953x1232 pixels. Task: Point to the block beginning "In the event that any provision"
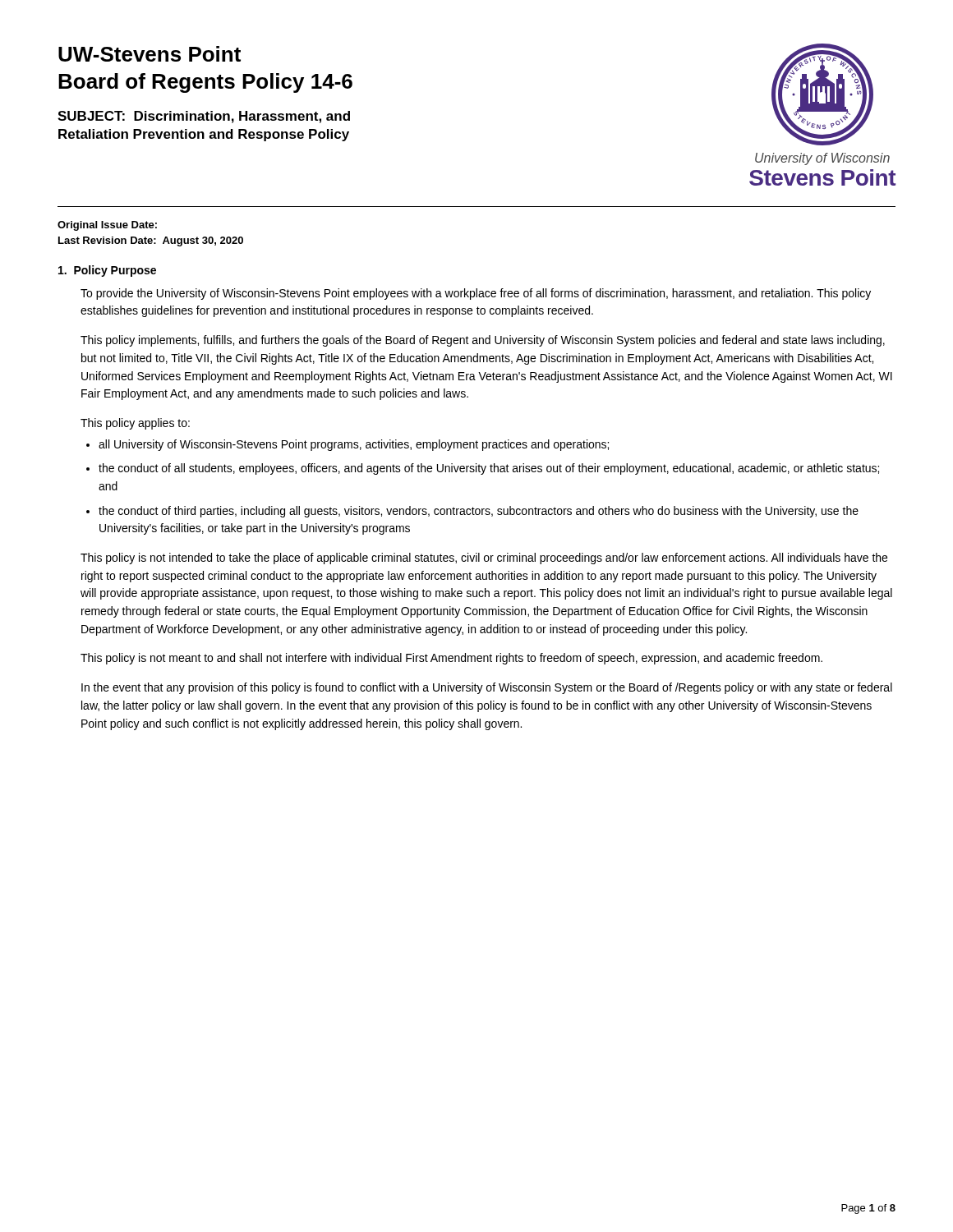(x=486, y=705)
